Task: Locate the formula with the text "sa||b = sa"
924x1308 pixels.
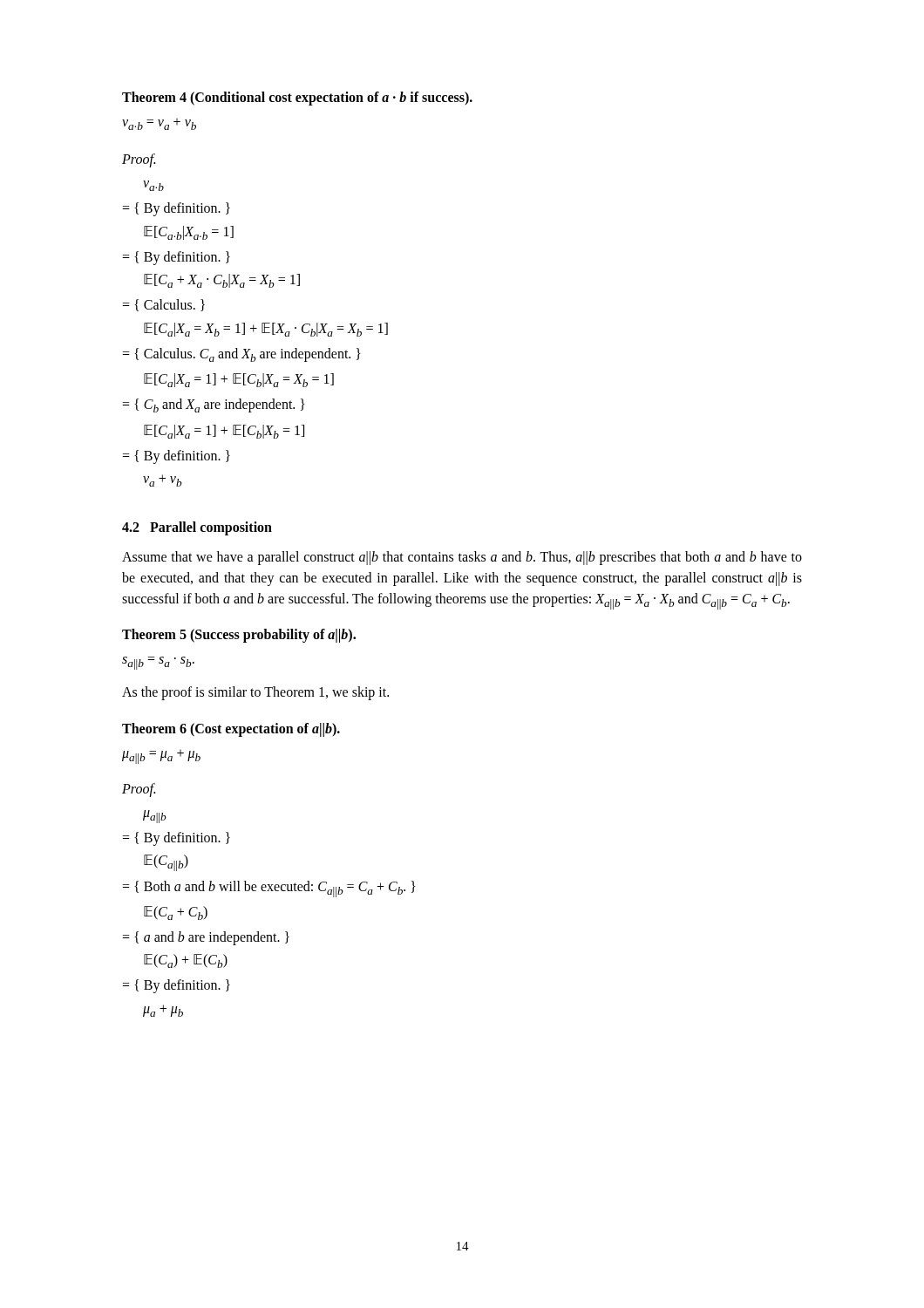Action: [159, 661]
